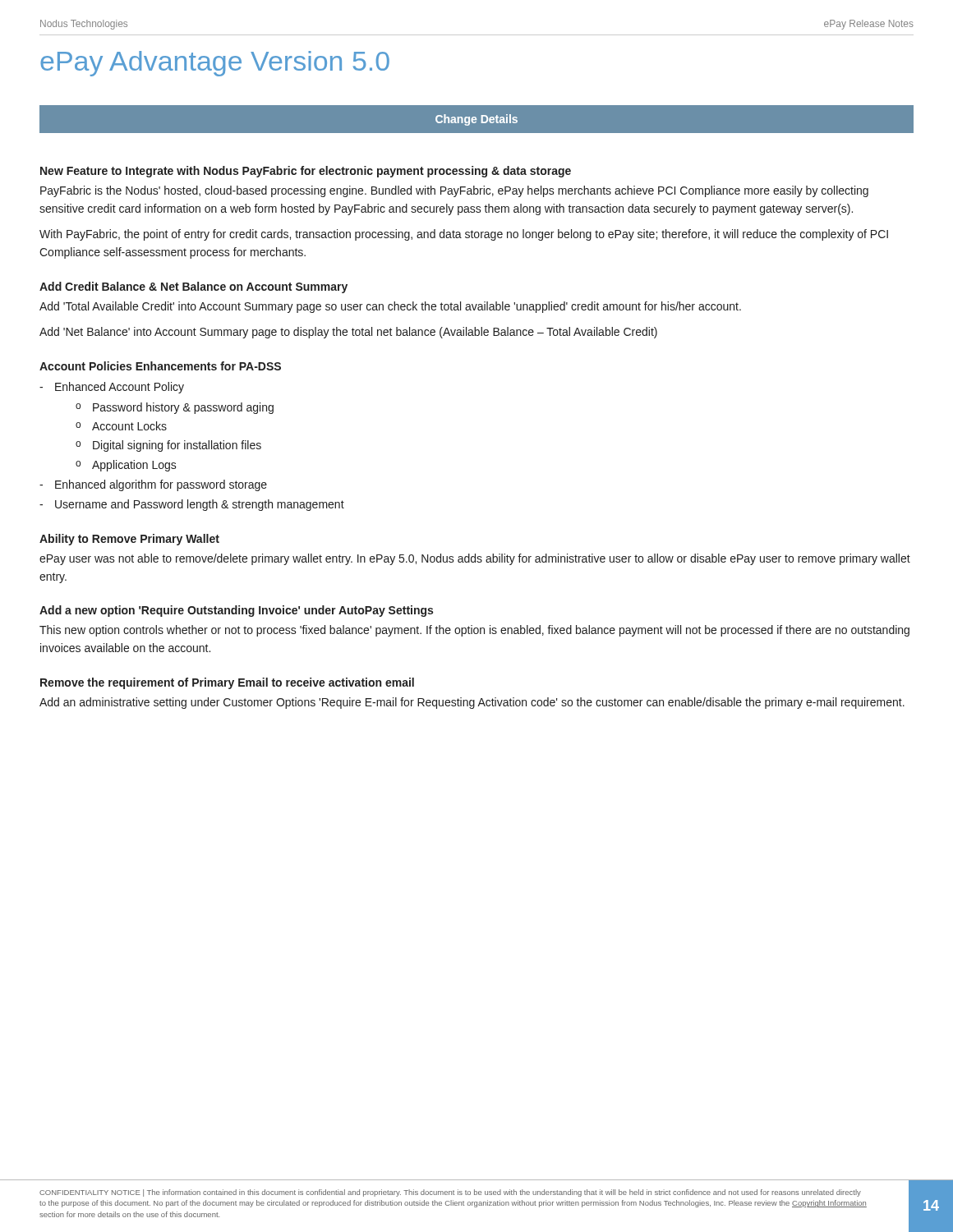Point to the passage starting "PayFabric is the Nodus' hosted,"
Image resolution: width=953 pixels, height=1232 pixels.
pos(454,199)
